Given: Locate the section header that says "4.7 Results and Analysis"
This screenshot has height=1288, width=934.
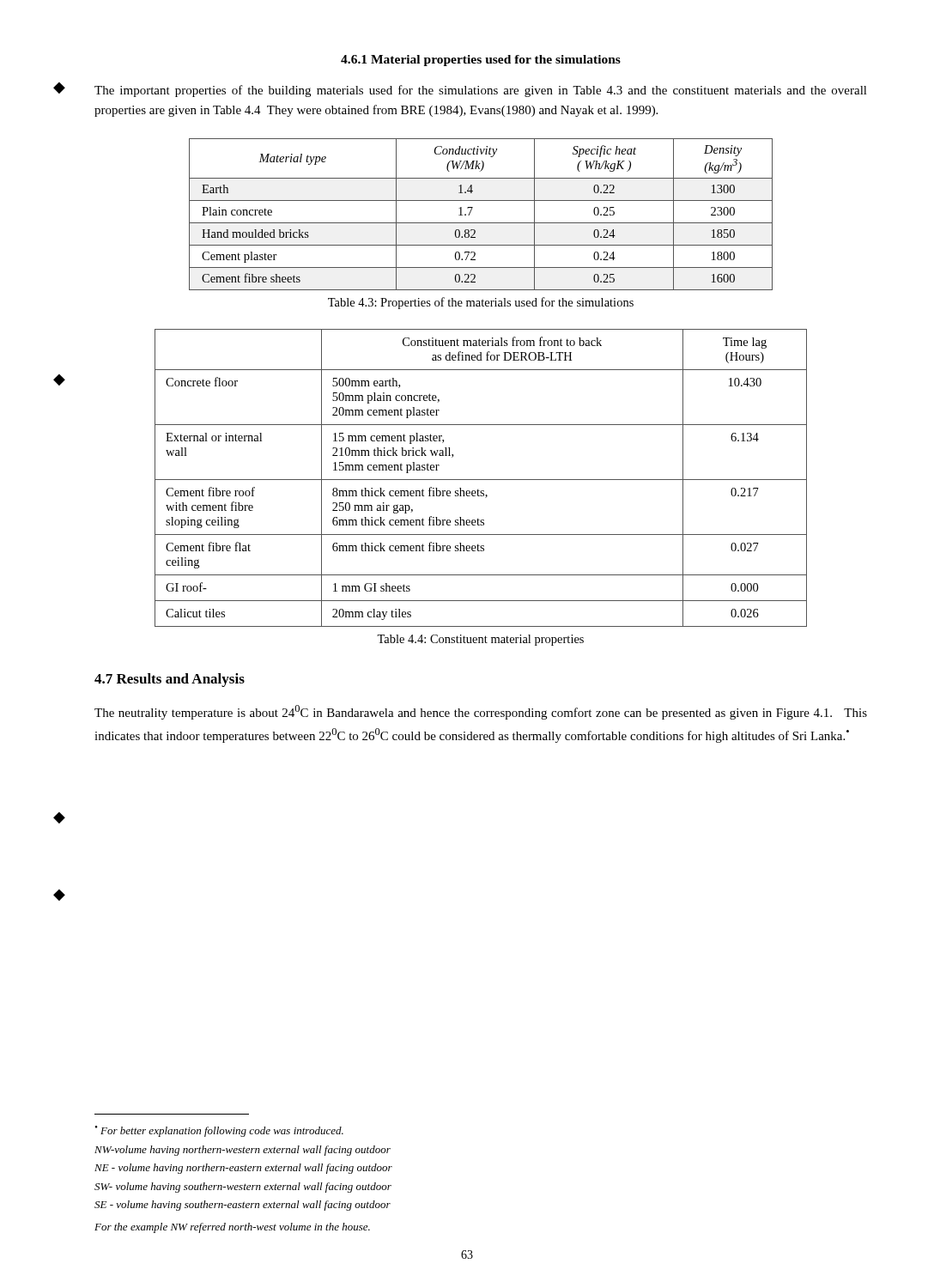Looking at the screenshot, I should pyautogui.click(x=169, y=679).
